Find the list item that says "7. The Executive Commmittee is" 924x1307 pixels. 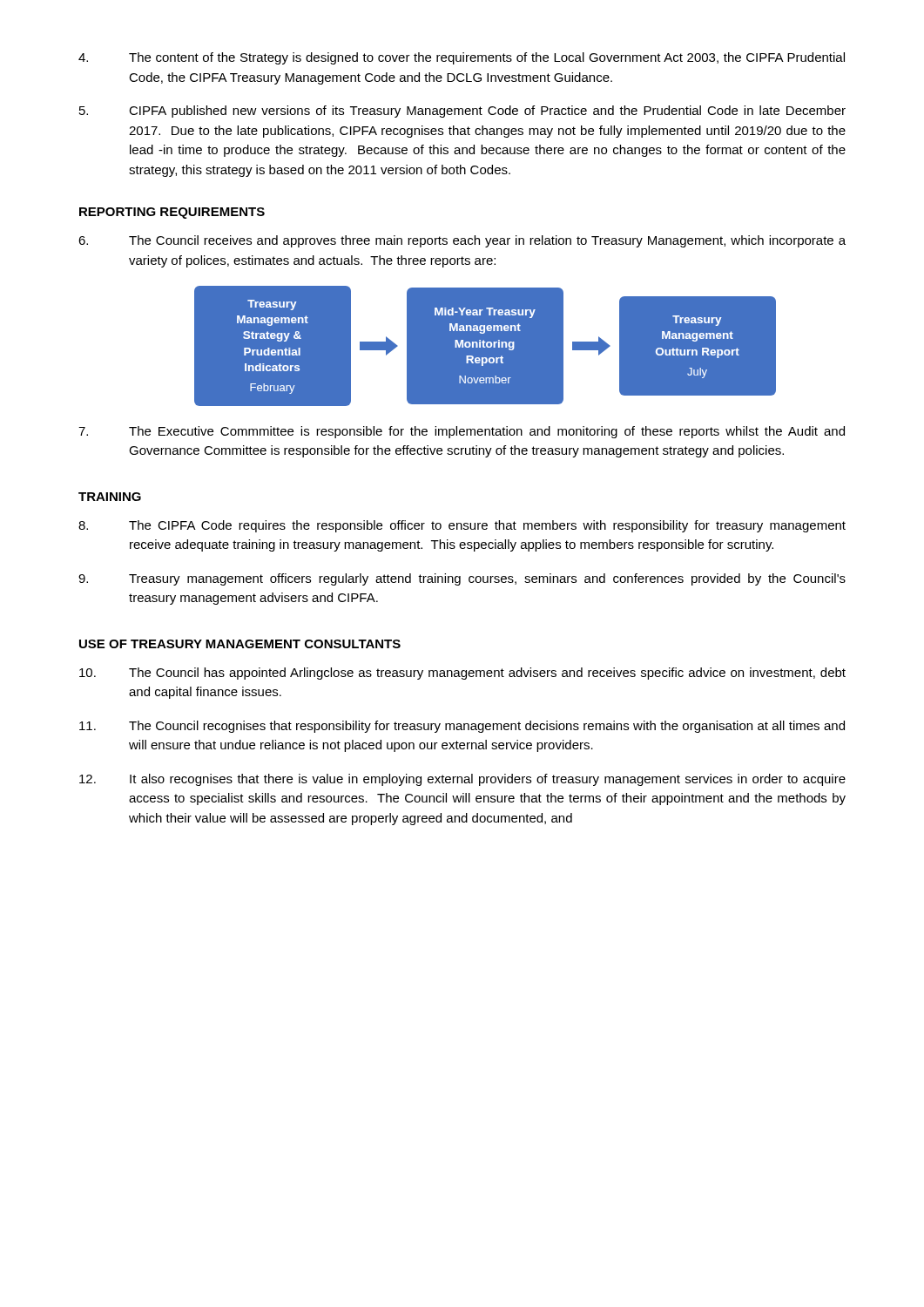pyautogui.click(x=462, y=441)
